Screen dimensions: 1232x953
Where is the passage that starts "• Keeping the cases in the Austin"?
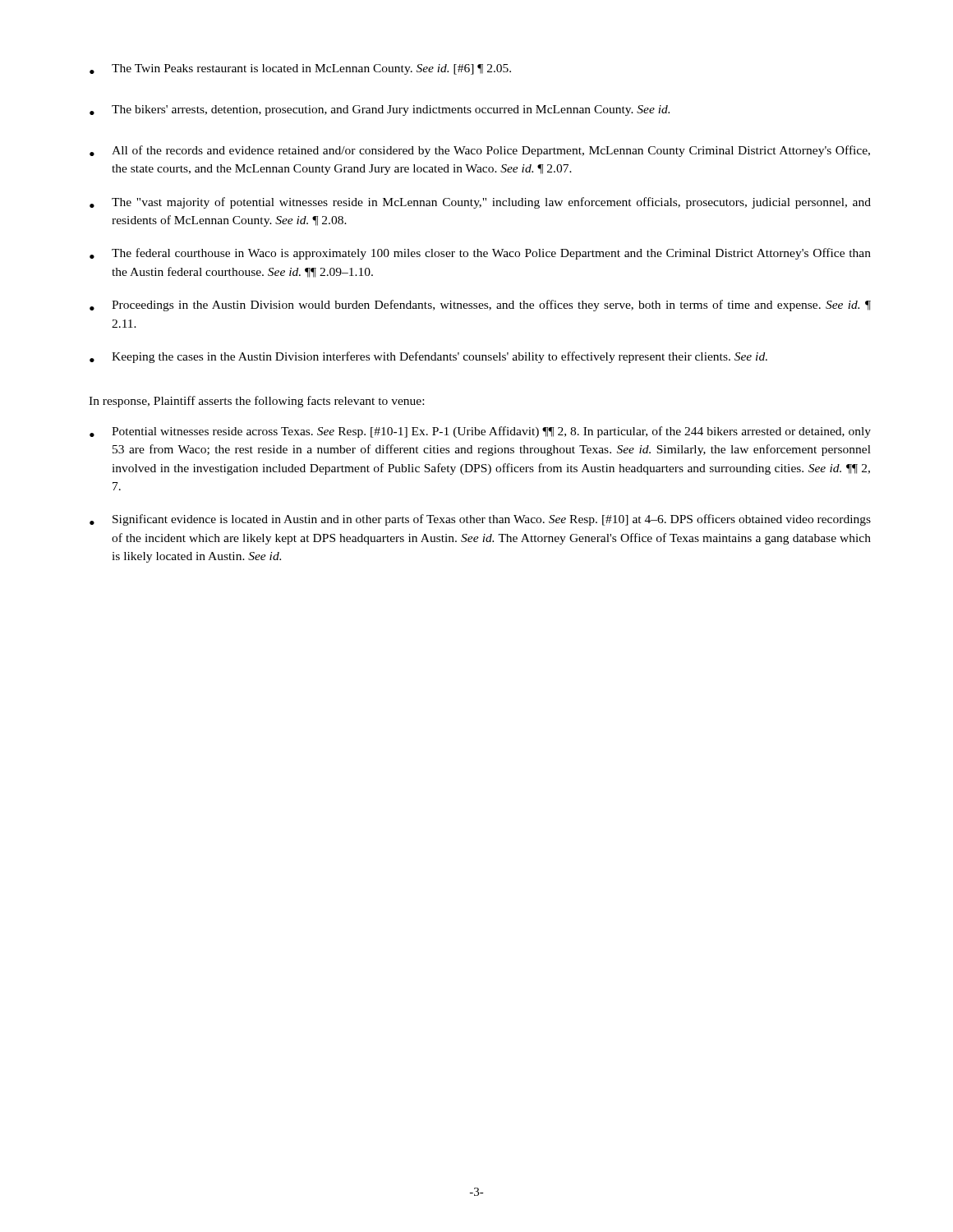[480, 361]
